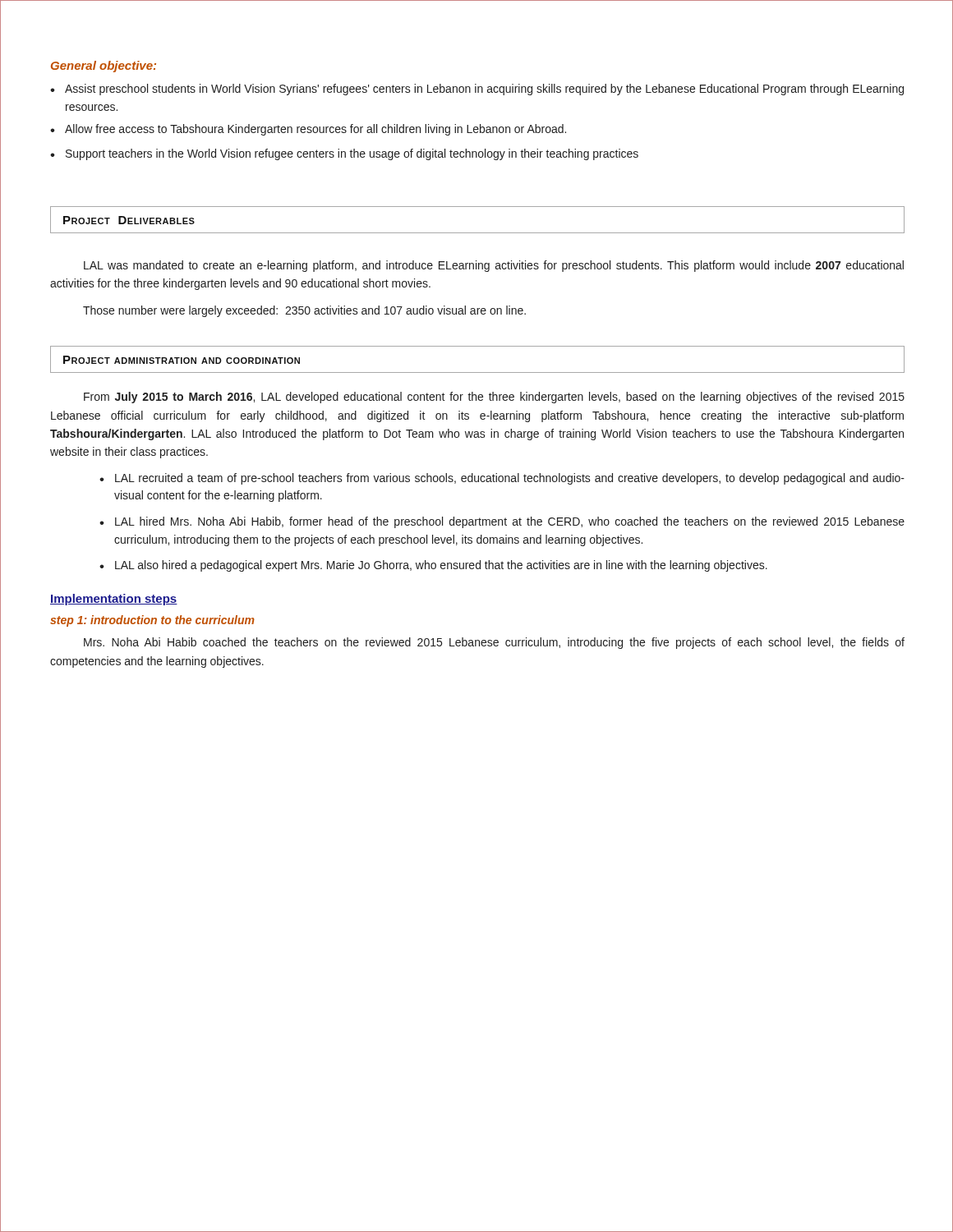Viewport: 953px width, 1232px height.
Task: Navigate to the block starting "Those number were largely exceeded: 2350 activities"
Action: [x=305, y=310]
